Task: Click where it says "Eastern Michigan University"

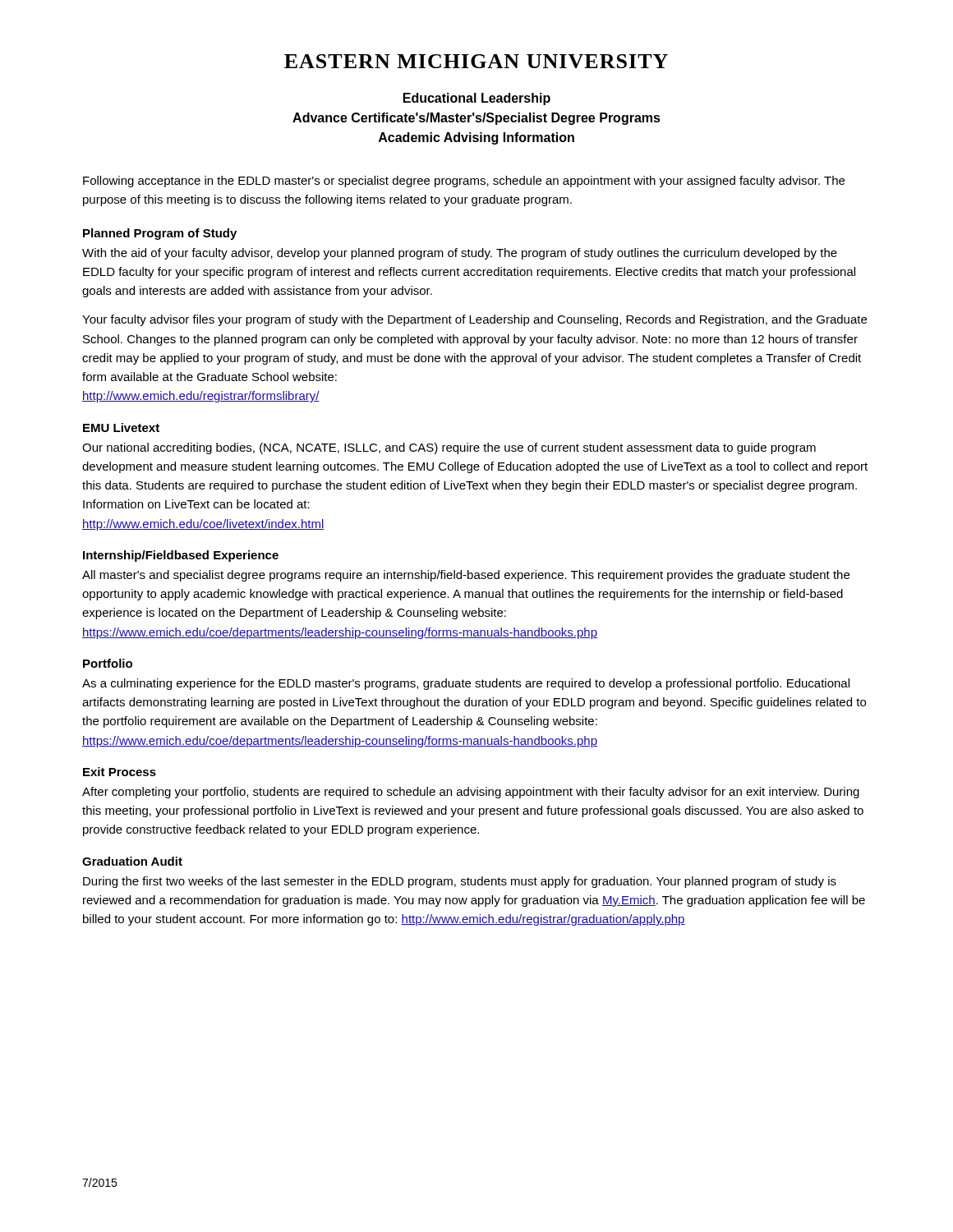Action: tap(476, 62)
